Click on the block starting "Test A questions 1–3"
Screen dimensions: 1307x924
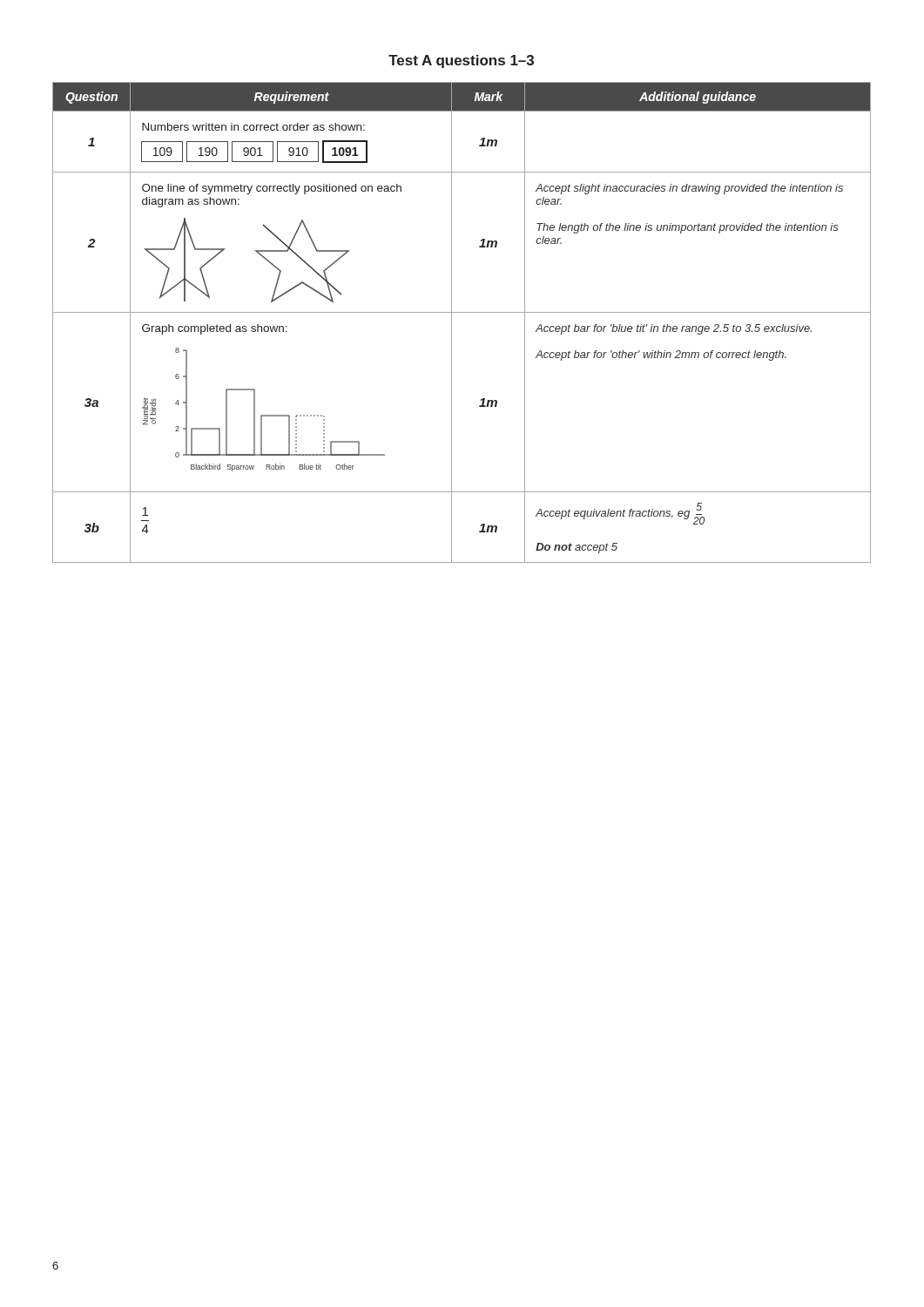point(462,61)
